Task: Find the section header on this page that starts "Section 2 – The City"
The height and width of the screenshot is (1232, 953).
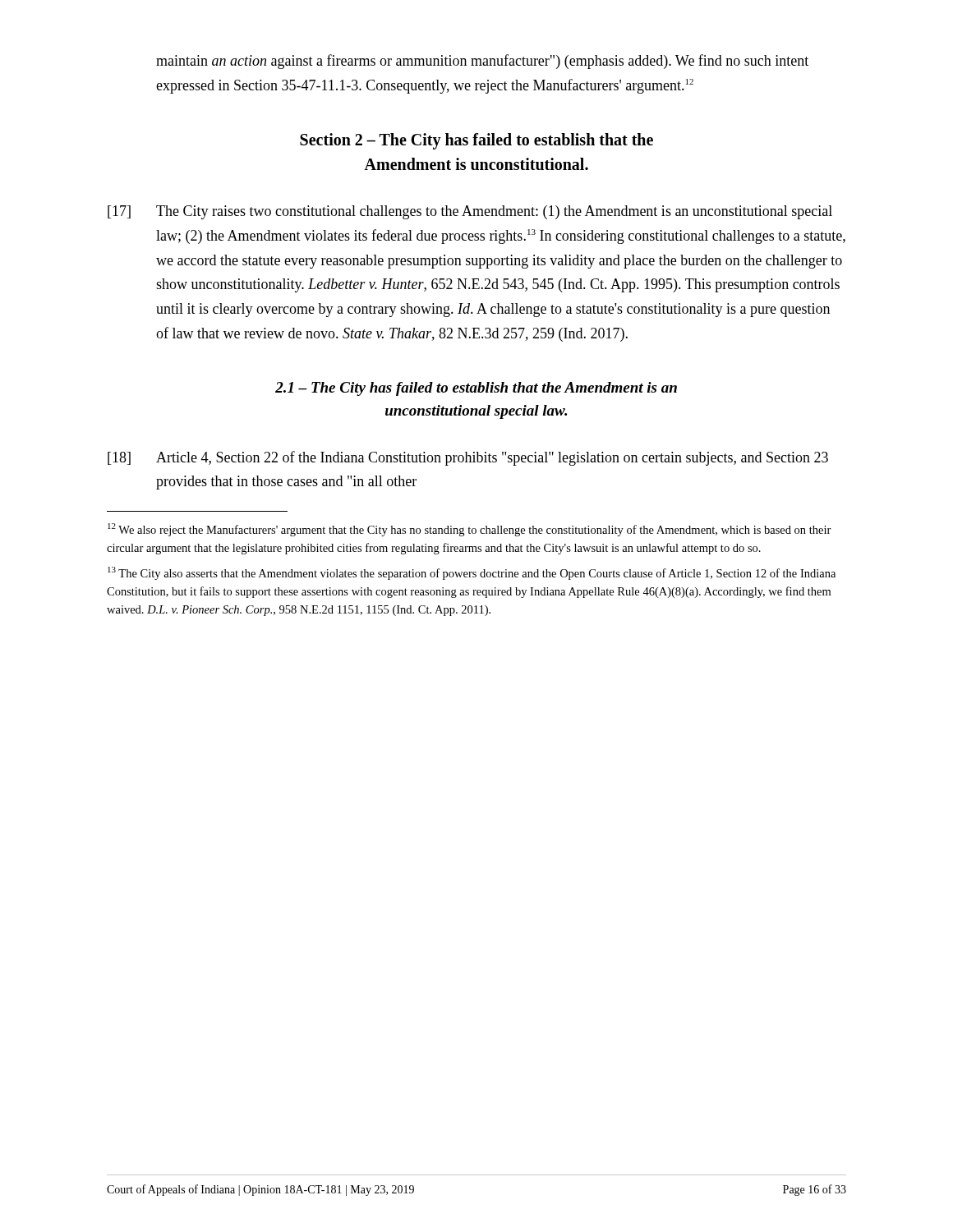Action: pyautogui.click(x=476, y=152)
